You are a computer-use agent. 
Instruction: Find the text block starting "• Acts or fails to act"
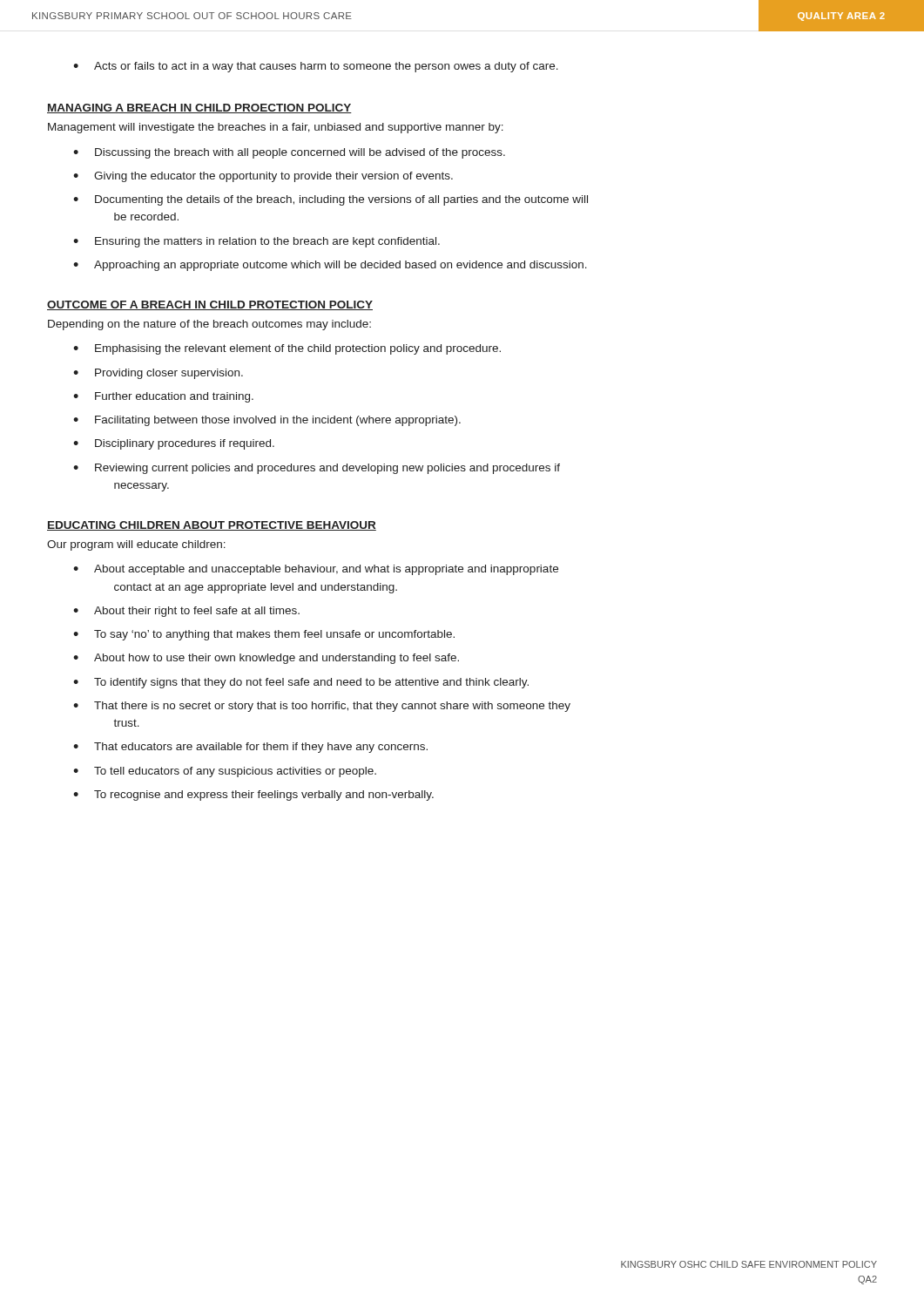475,66
